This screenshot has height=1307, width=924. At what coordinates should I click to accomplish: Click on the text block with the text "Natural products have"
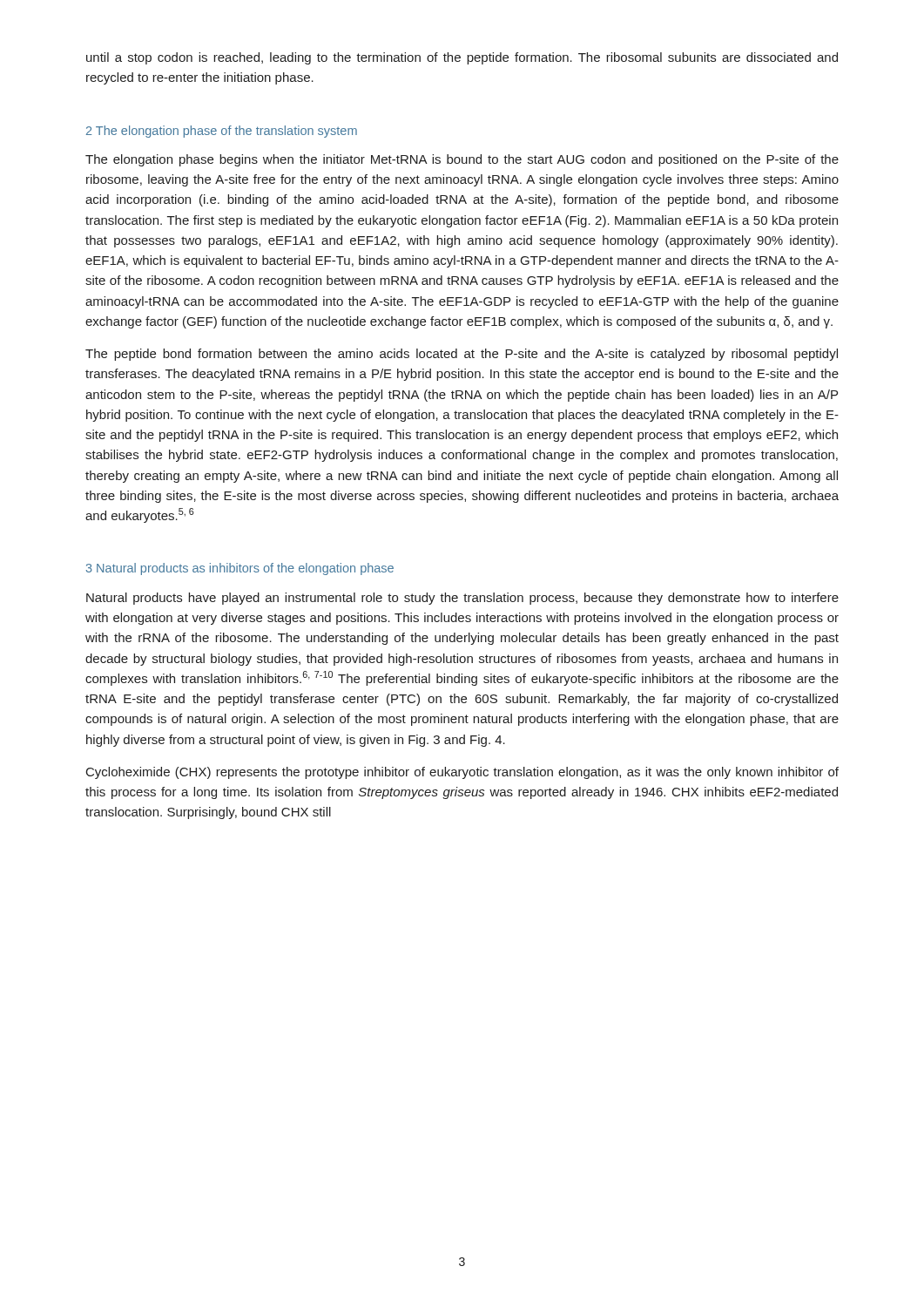462,668
